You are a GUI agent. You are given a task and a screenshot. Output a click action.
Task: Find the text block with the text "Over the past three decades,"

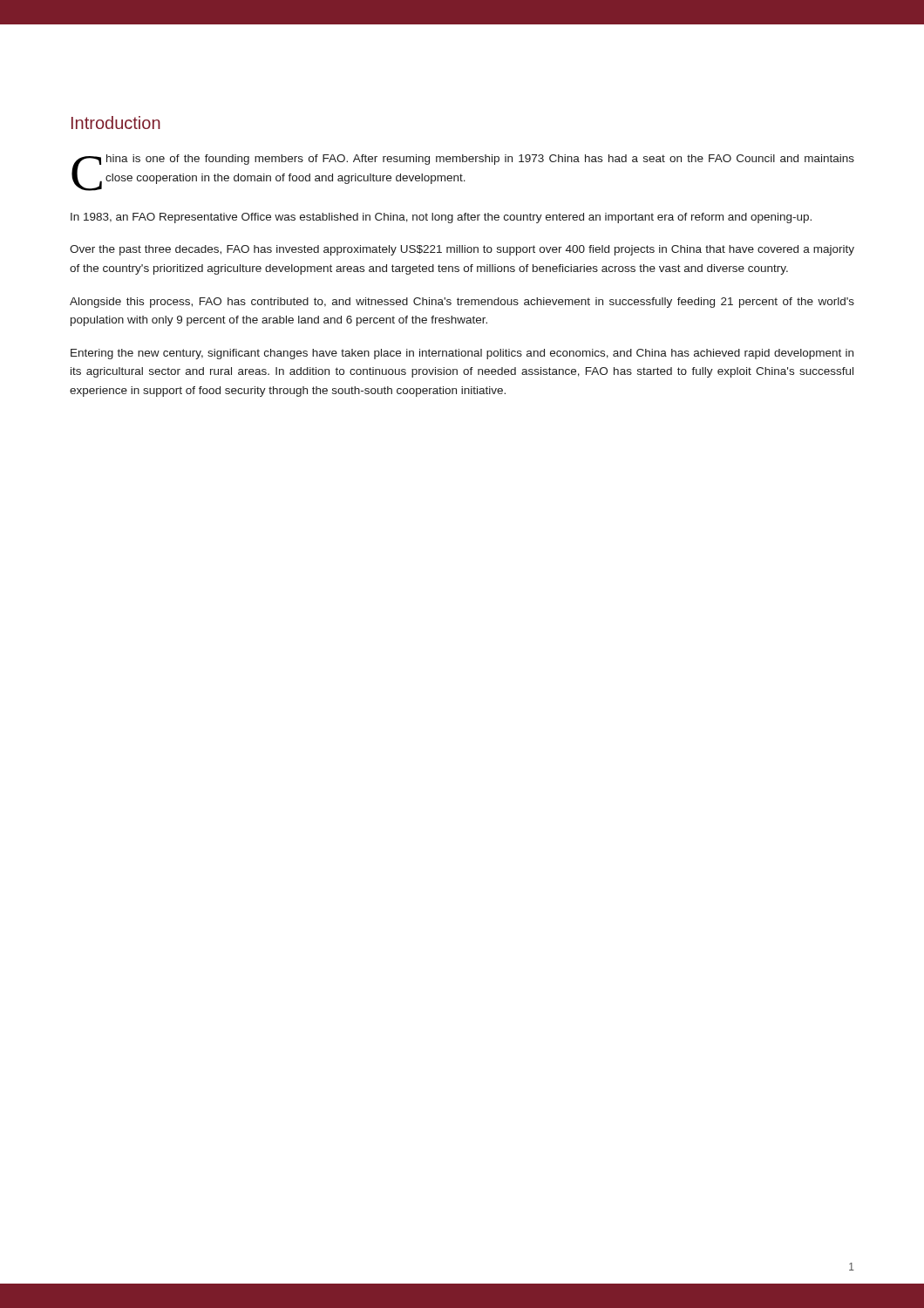pos(462,259)
